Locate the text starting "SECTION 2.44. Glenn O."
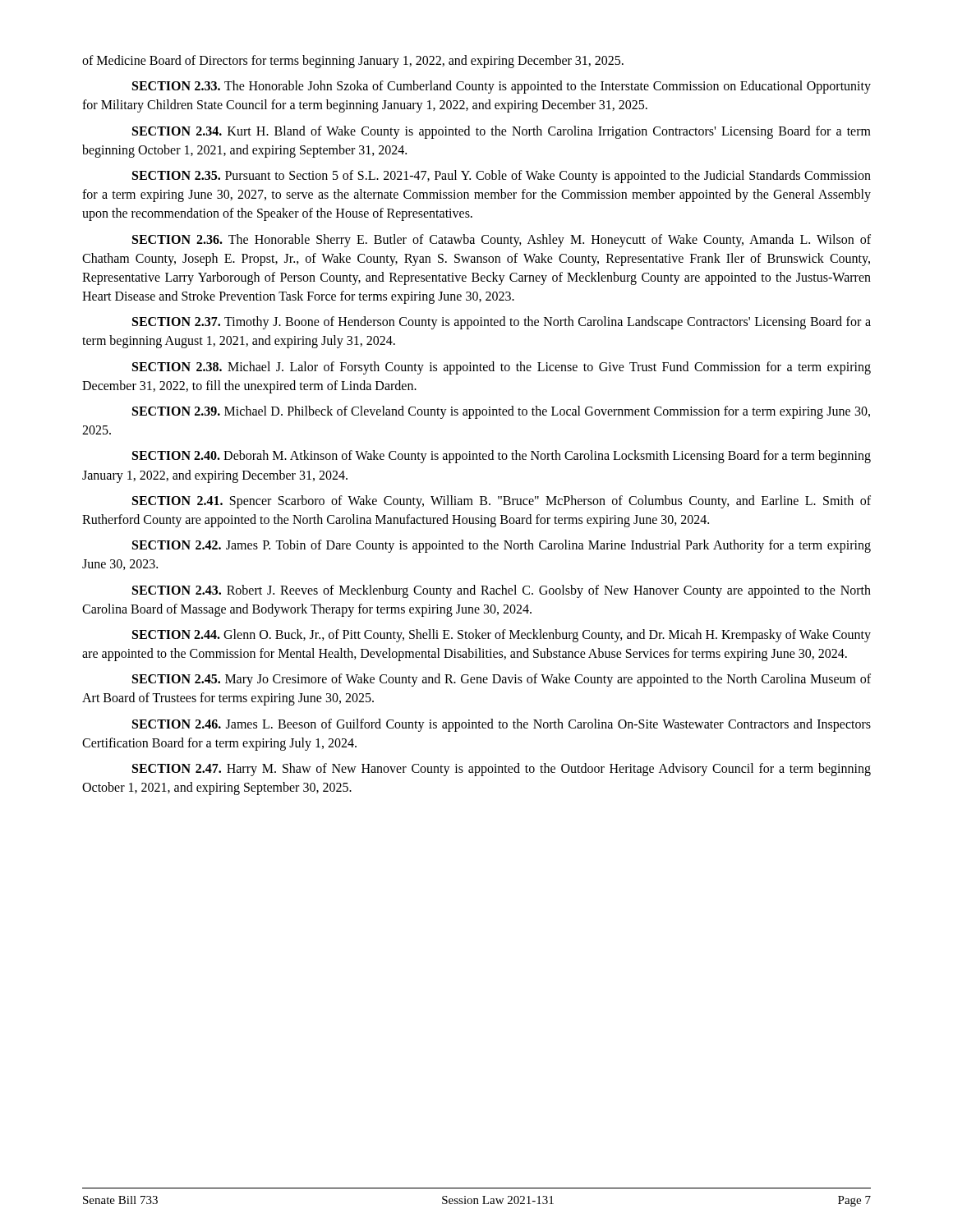Viewport: 953px width, 1232px height. [x=476, y=644]
